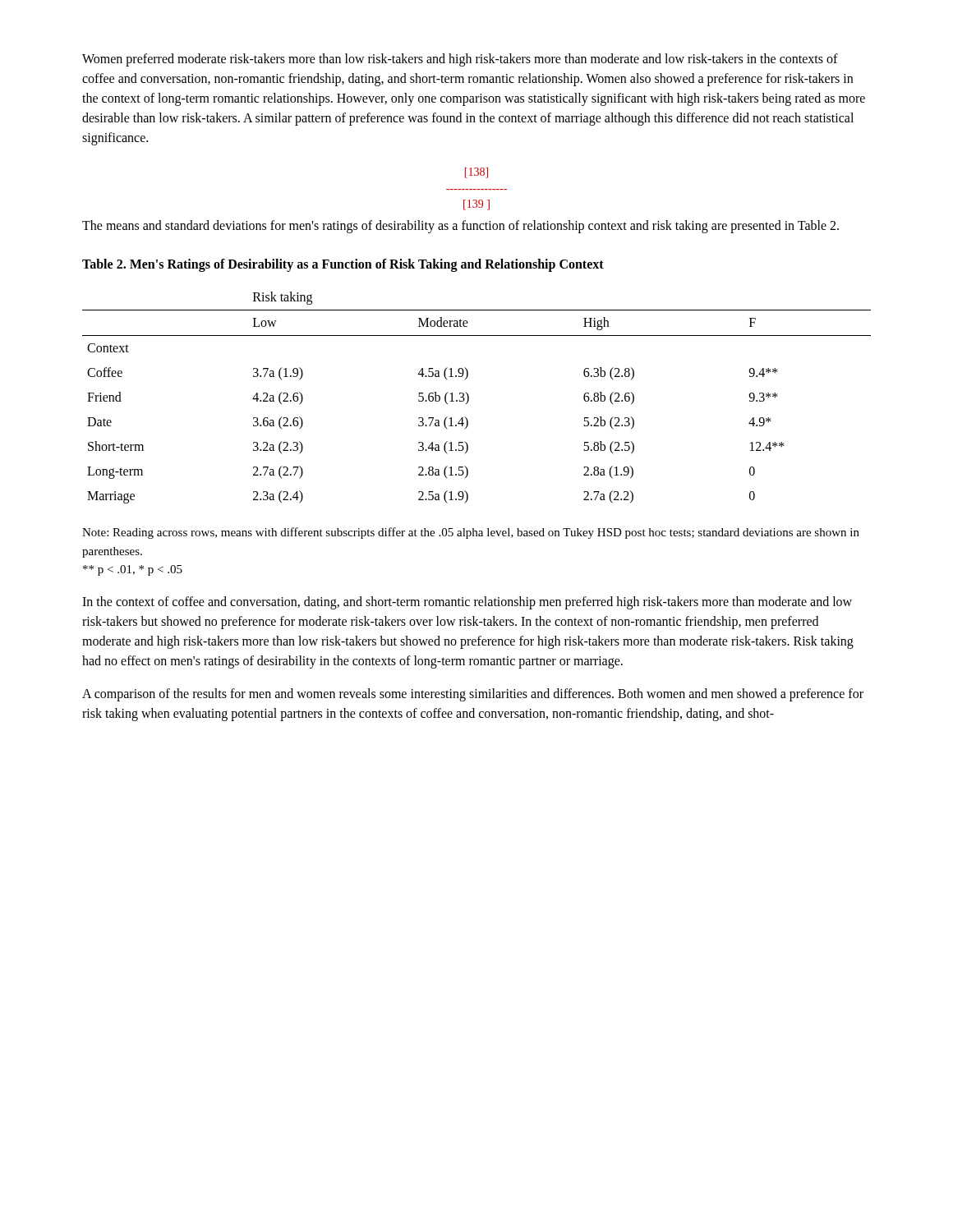Click the passage that begins "Women preferred moderate"
The width and height of the screenshot is (953, 1232).
pos(474,98)
